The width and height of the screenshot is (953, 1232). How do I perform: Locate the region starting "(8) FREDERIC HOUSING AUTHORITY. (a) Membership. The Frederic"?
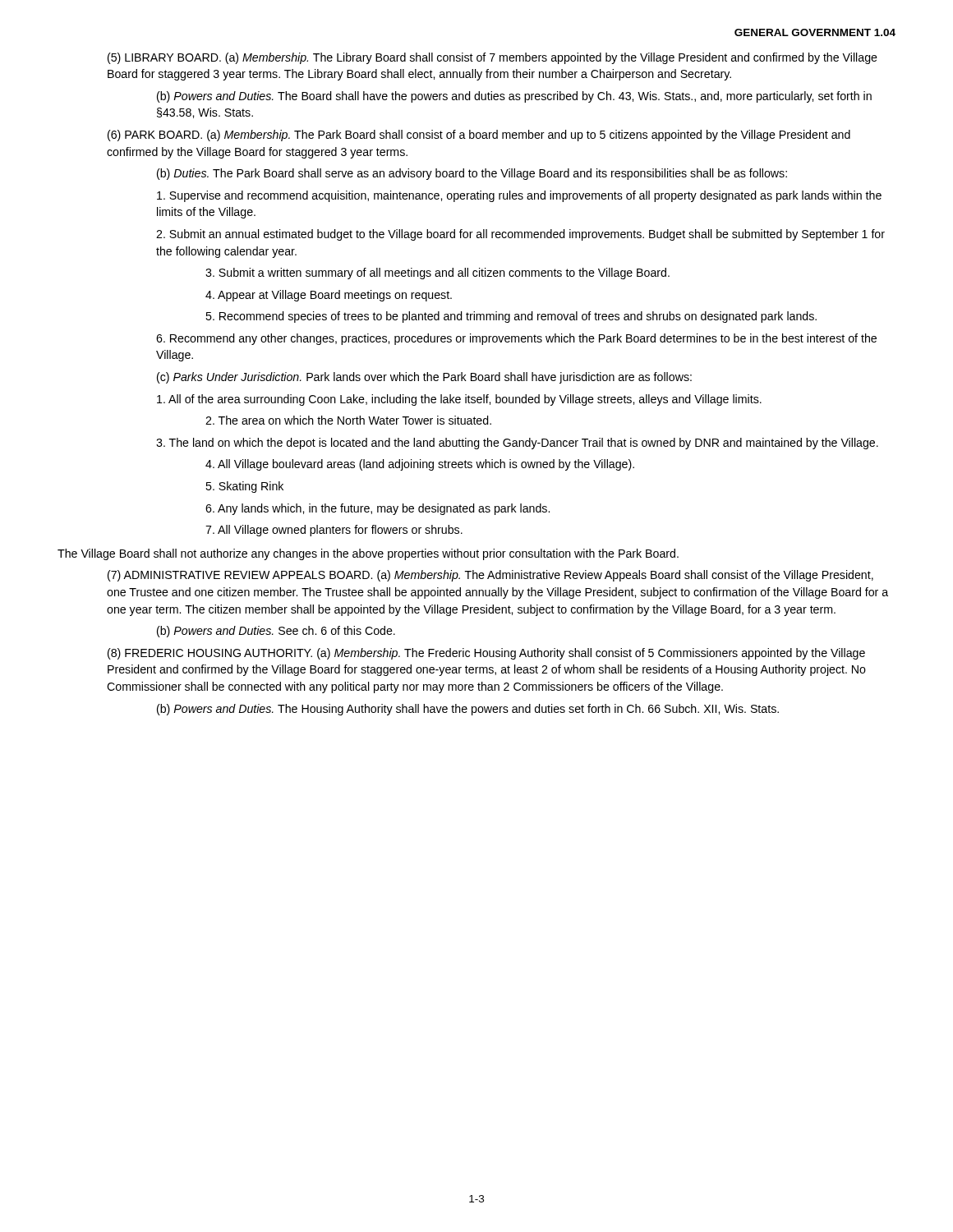(486, 670)
